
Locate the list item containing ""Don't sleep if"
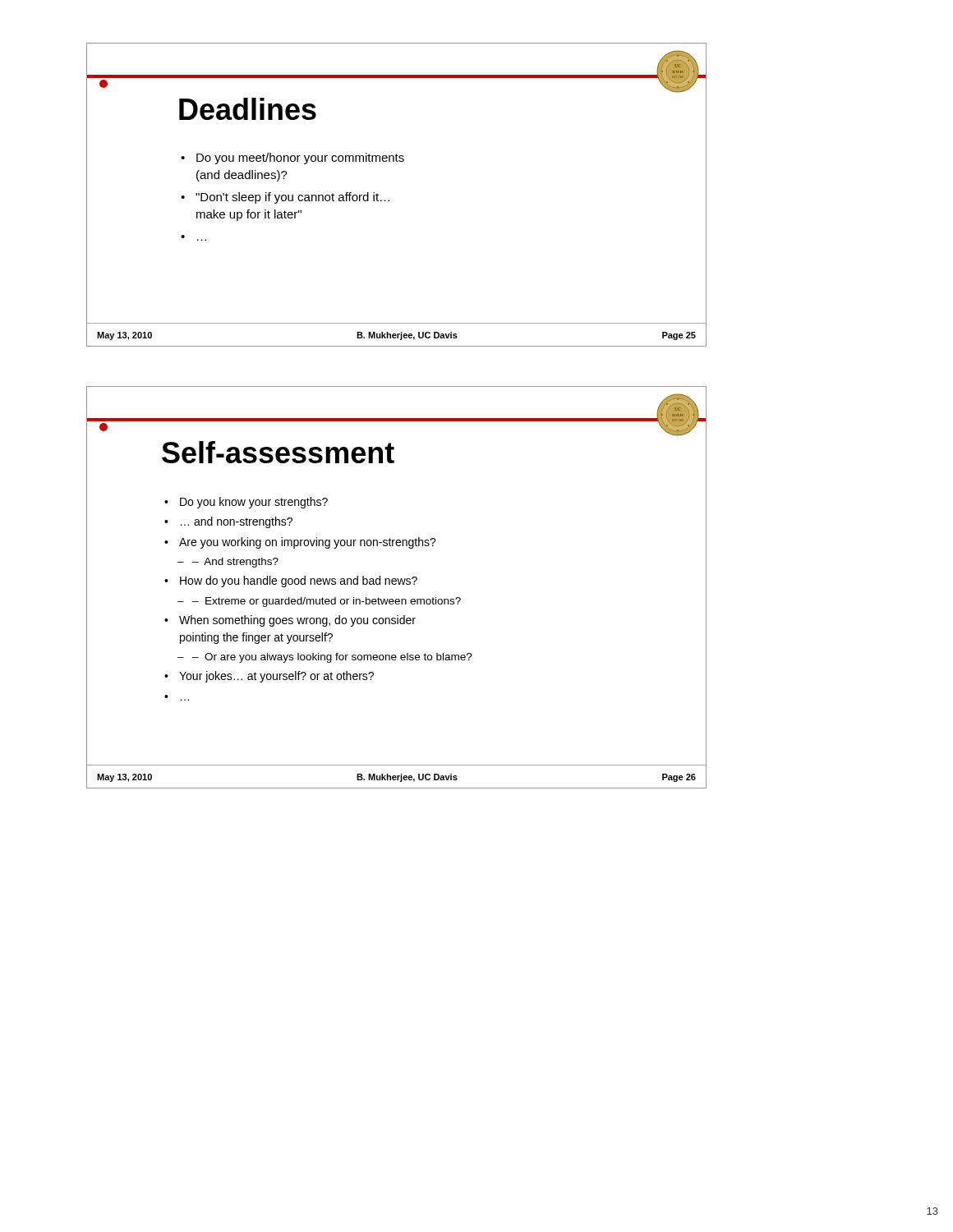click(293, 205)
